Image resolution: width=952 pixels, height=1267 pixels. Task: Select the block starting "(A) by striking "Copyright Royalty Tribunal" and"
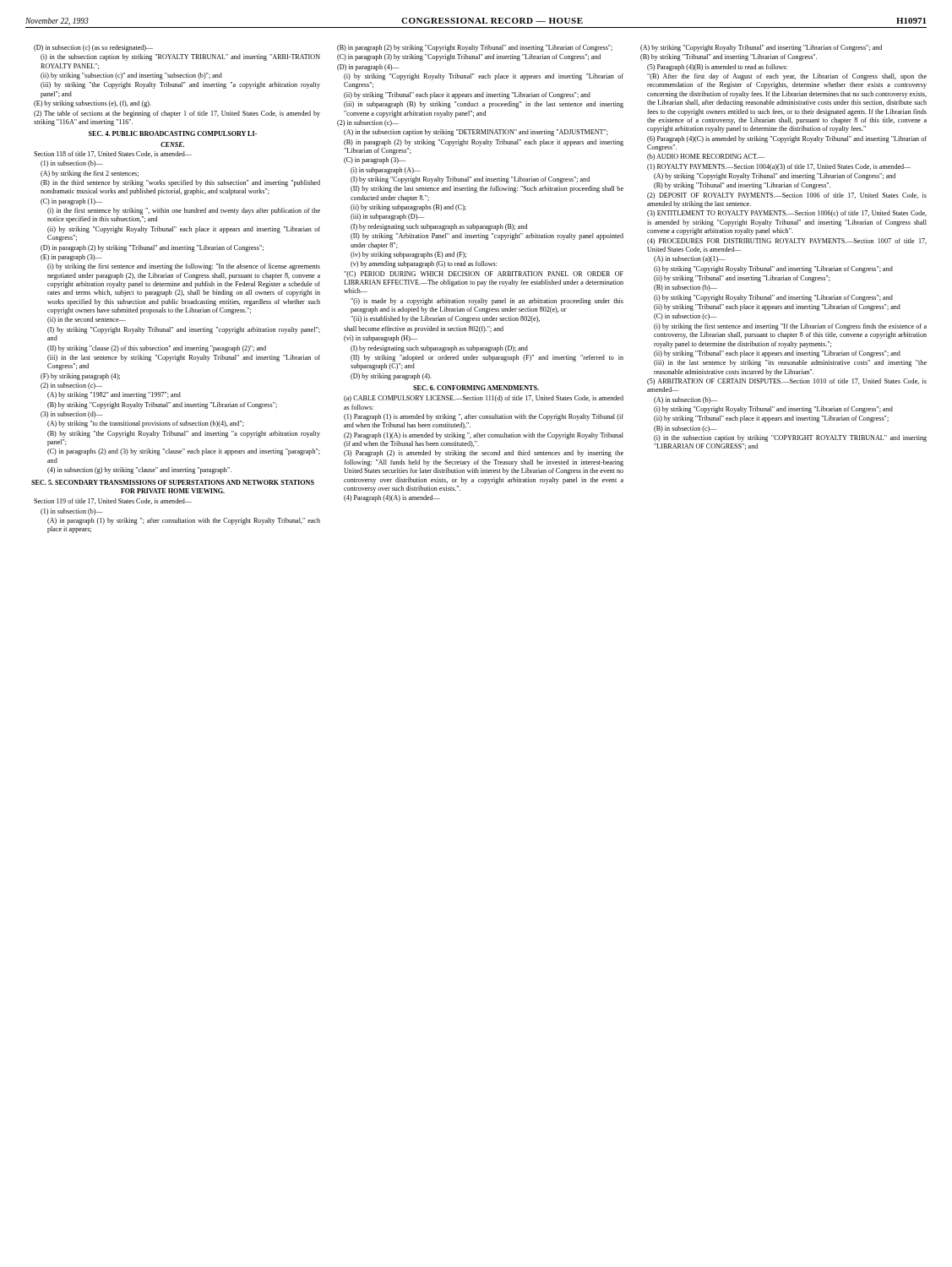point(783,248)
